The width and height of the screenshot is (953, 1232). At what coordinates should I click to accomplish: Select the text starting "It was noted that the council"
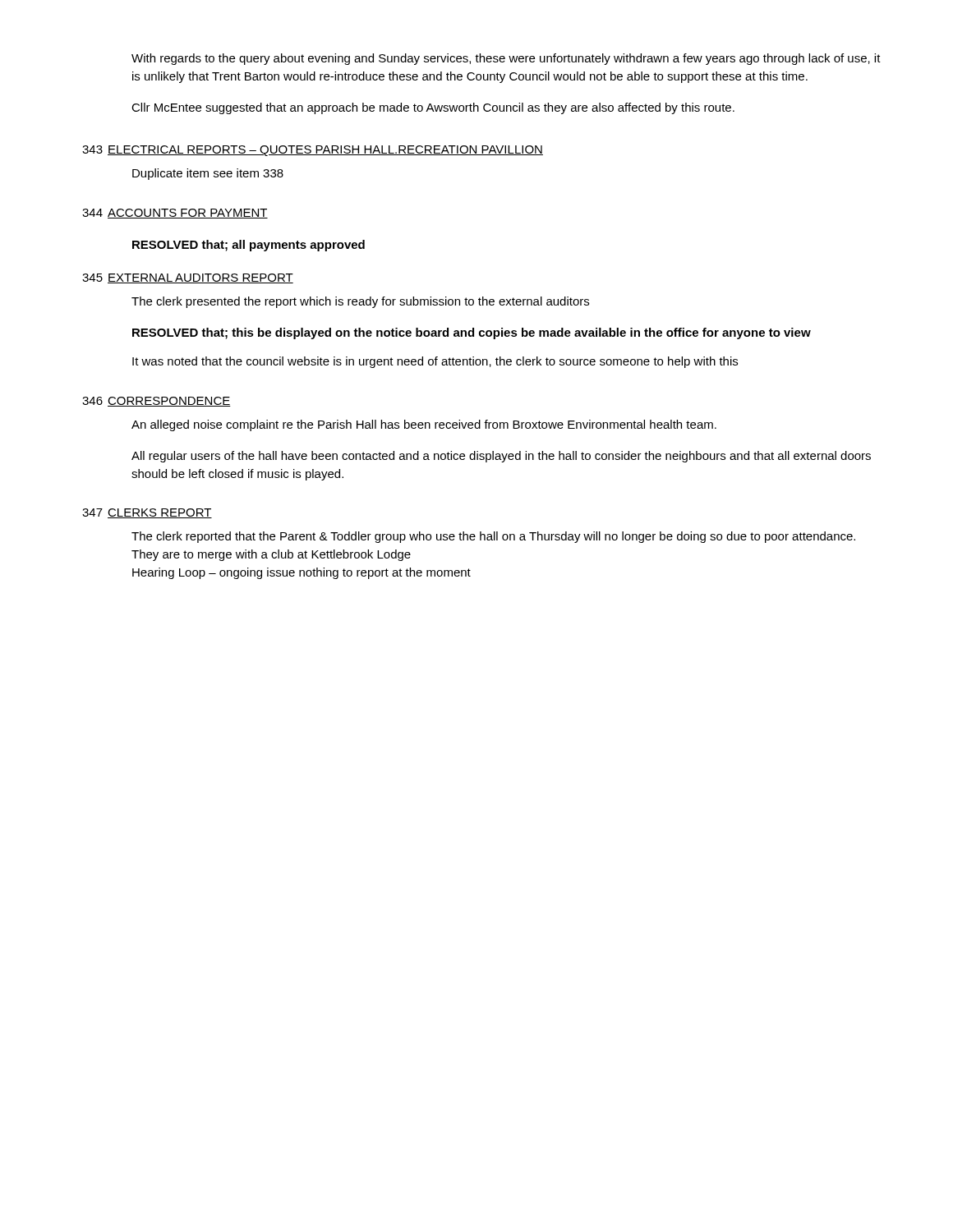[435, 361]
